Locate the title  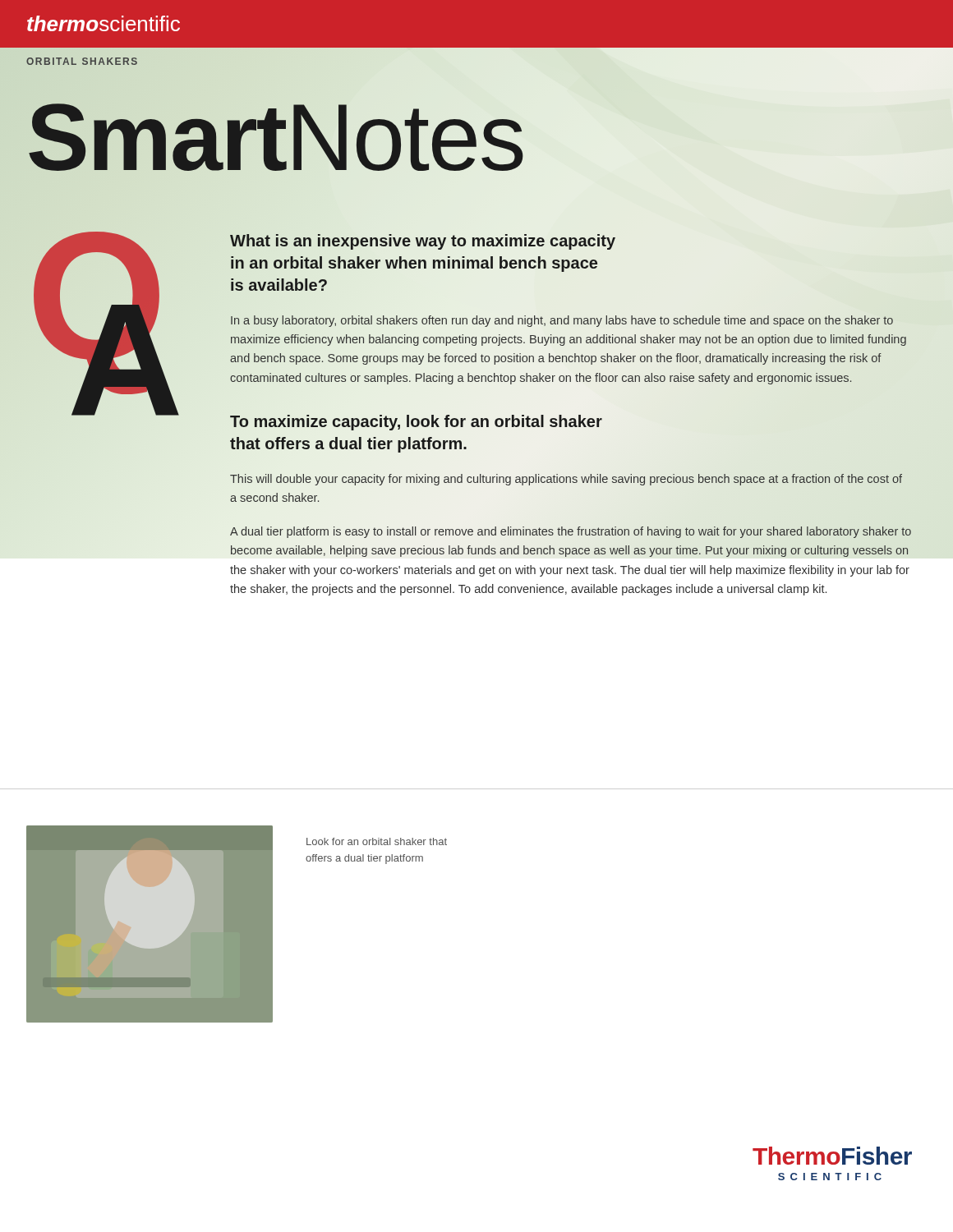(275, 138)
